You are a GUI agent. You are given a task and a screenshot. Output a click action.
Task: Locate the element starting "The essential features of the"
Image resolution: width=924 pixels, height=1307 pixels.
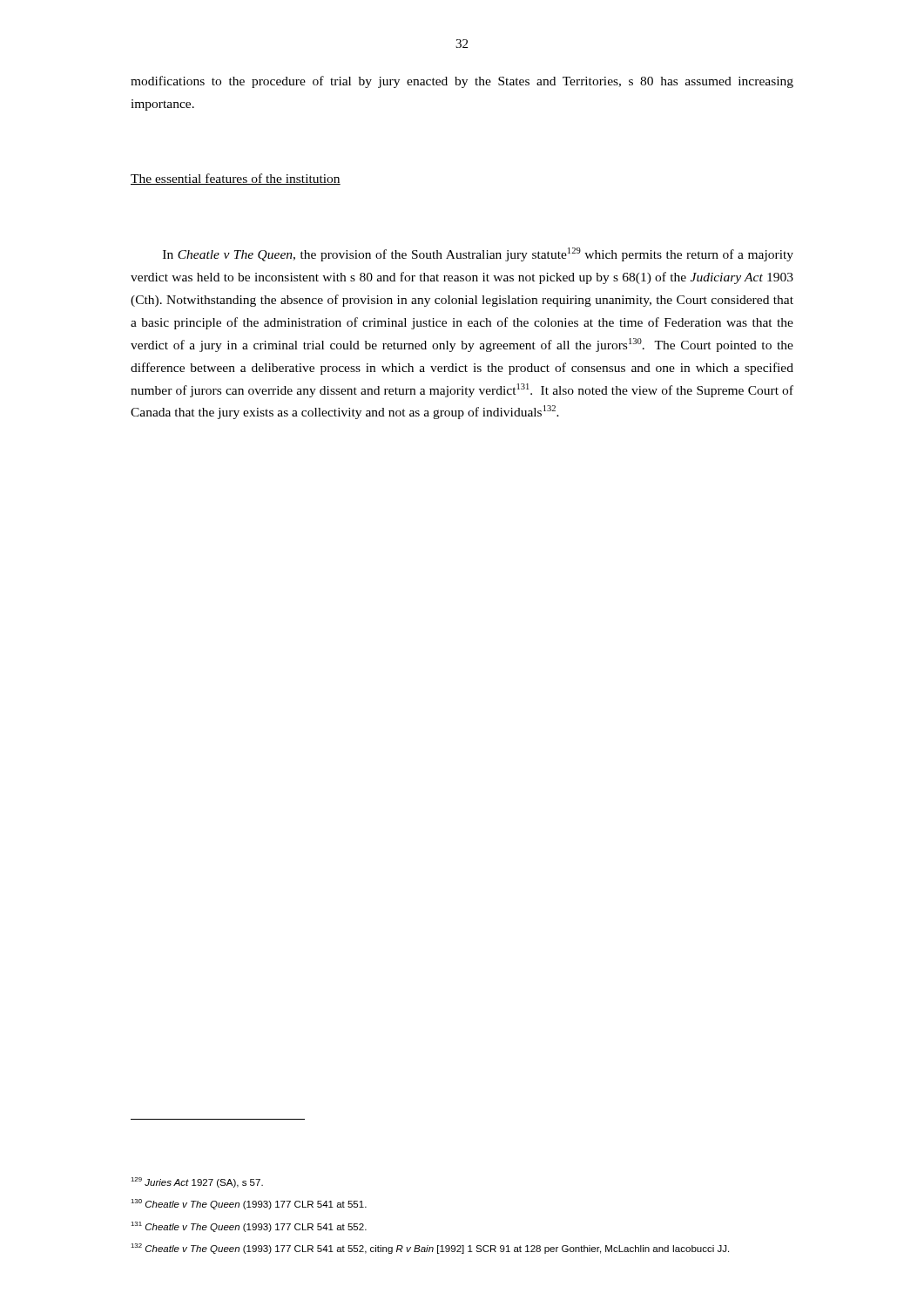(235, 178)
